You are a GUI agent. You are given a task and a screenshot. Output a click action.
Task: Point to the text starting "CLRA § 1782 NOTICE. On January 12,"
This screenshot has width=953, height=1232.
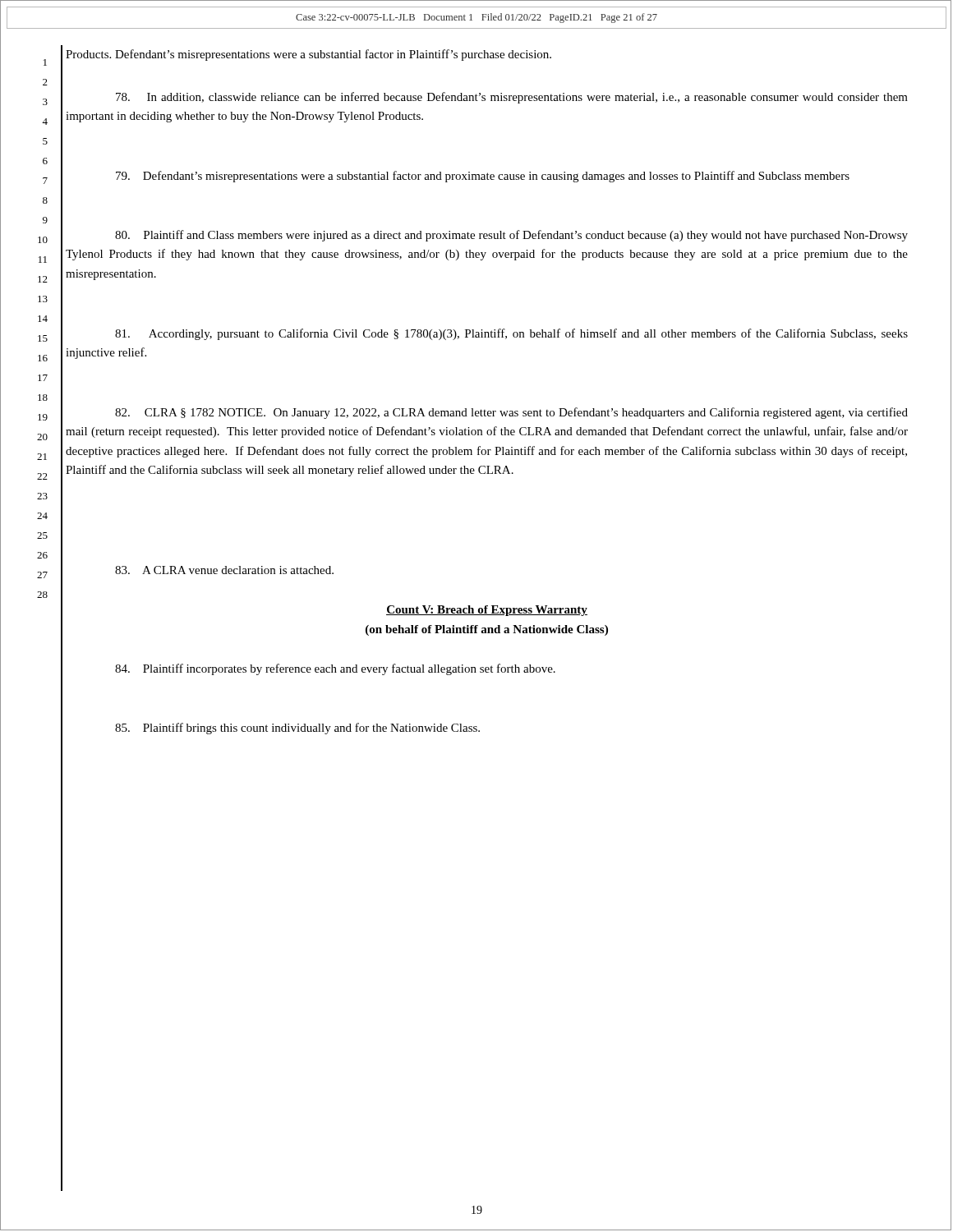tap(487, 441)
